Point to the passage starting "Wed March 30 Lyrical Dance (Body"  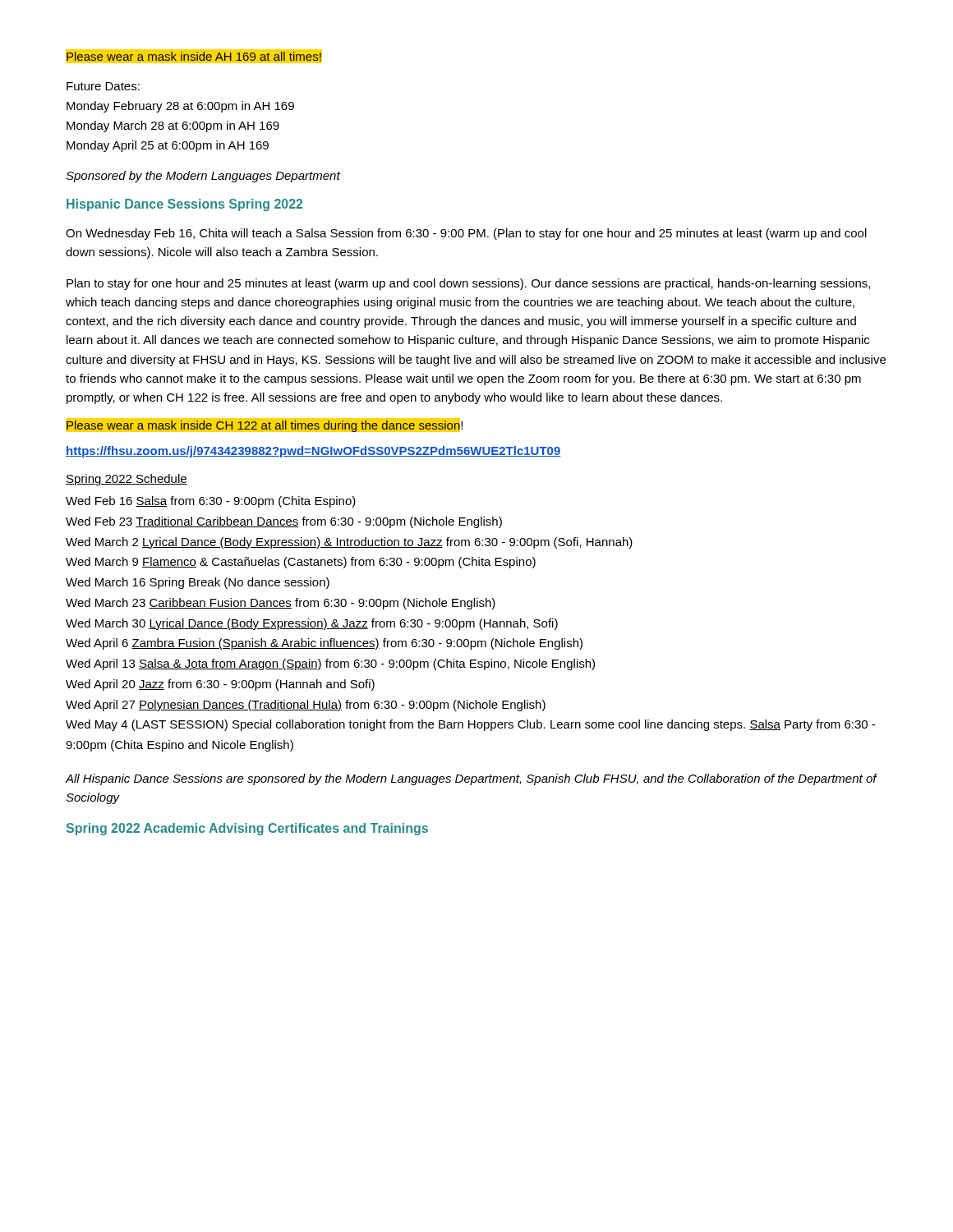point(312,623)
